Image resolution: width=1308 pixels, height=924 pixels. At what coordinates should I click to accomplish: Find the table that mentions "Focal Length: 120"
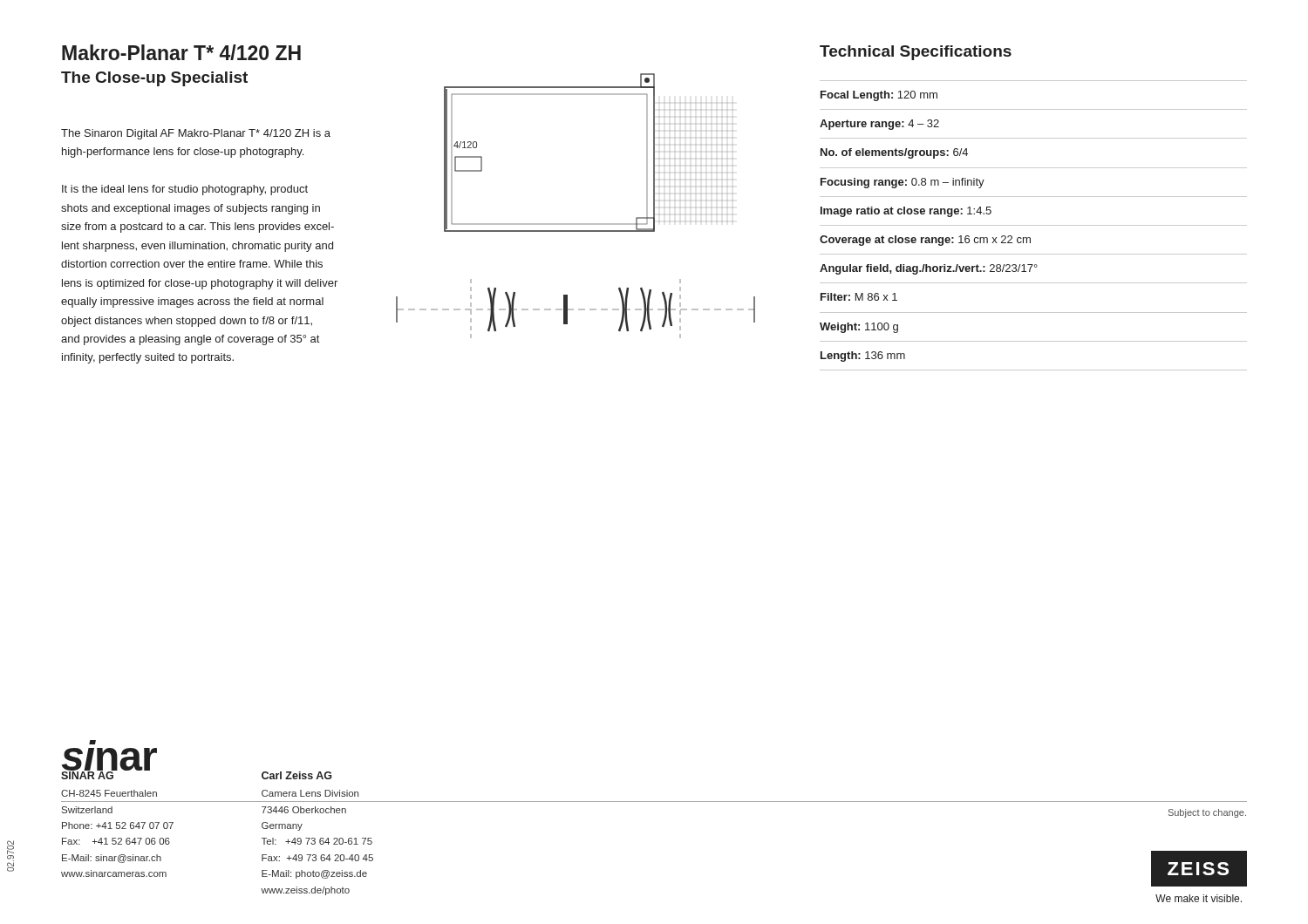[x=1033, y=225]
